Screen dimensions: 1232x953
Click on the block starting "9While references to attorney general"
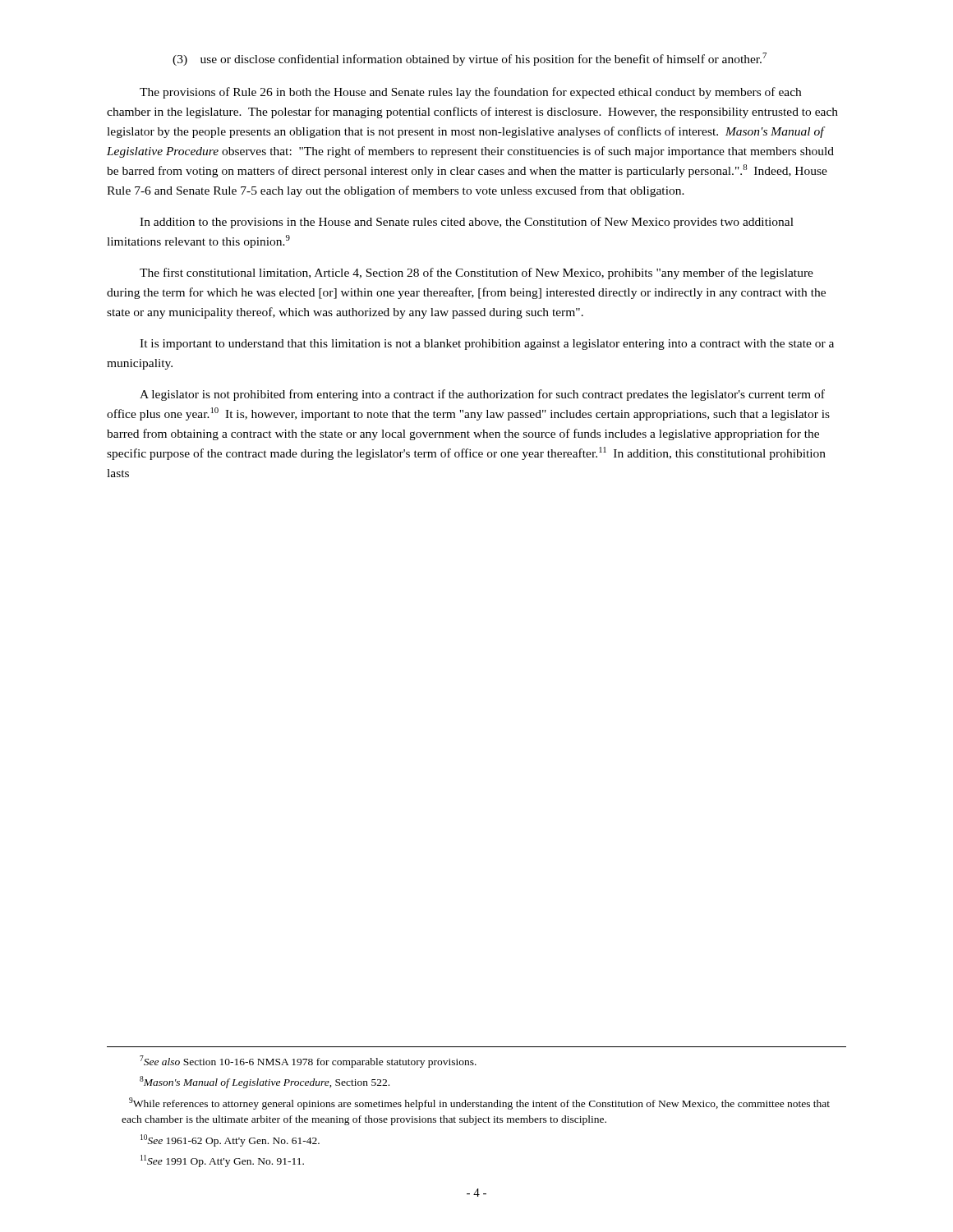[x=468, y=1111]
